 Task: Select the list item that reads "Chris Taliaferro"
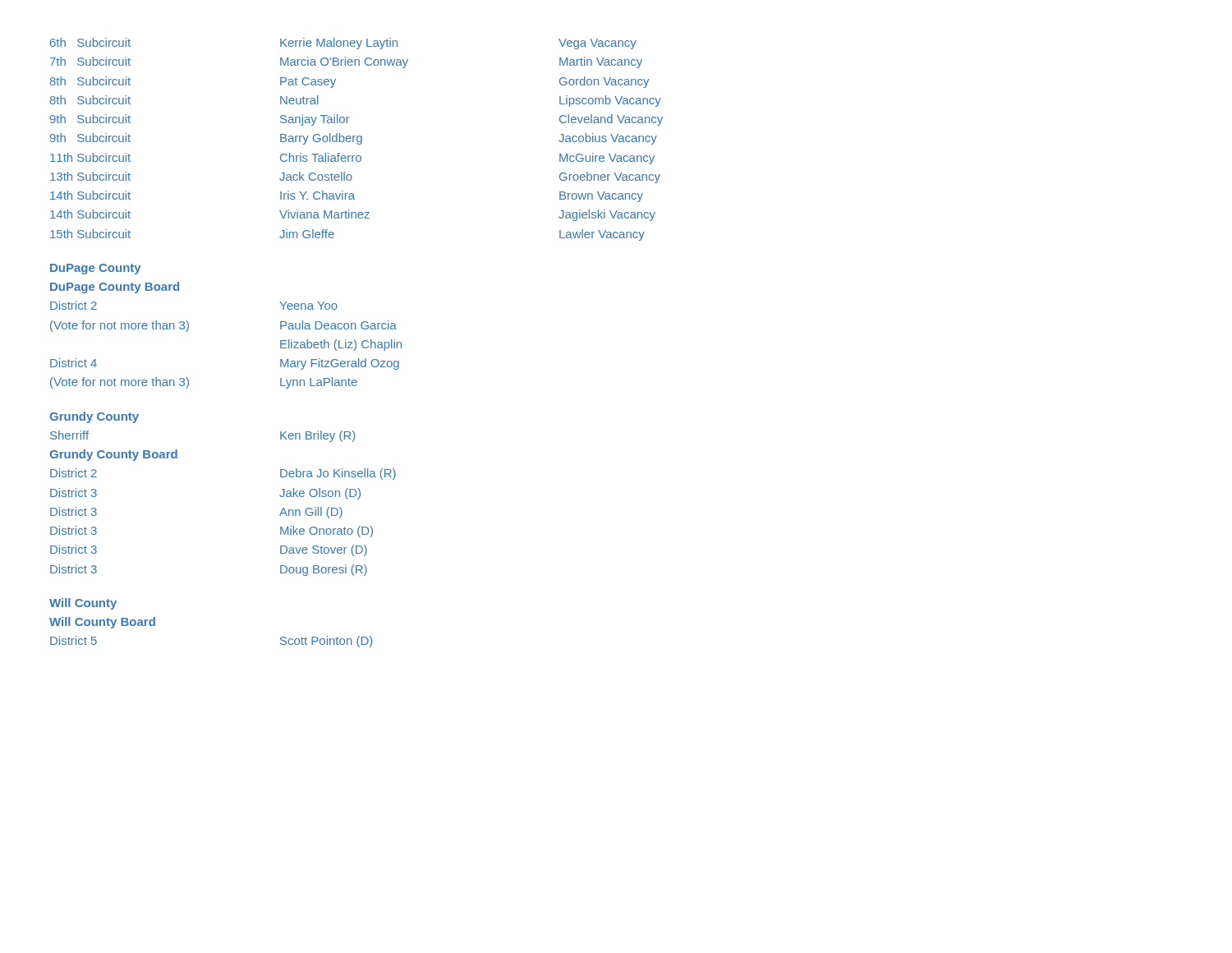pos(321,157)
